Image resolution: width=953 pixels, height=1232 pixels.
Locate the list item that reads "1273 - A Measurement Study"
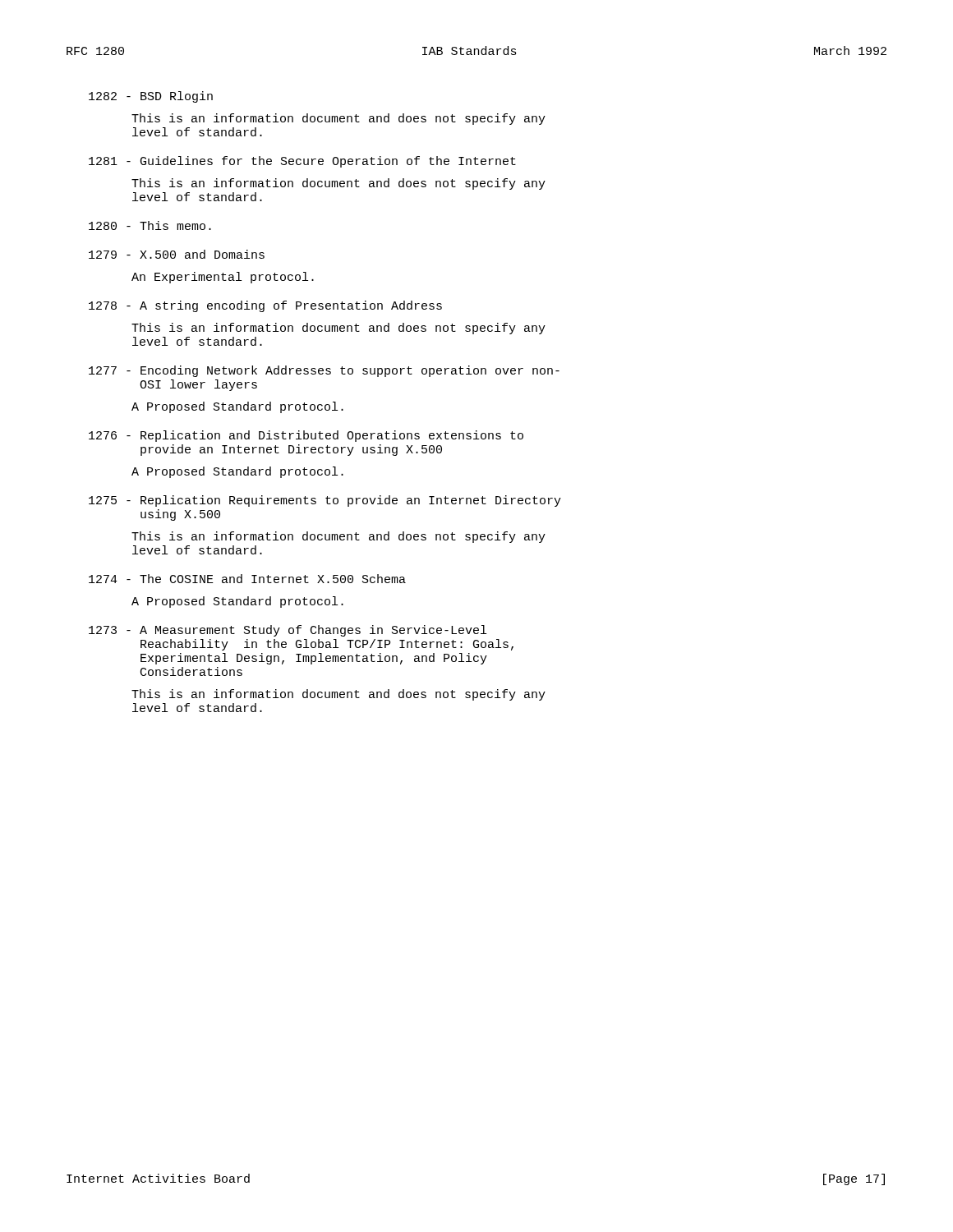(x=476, y=670)
